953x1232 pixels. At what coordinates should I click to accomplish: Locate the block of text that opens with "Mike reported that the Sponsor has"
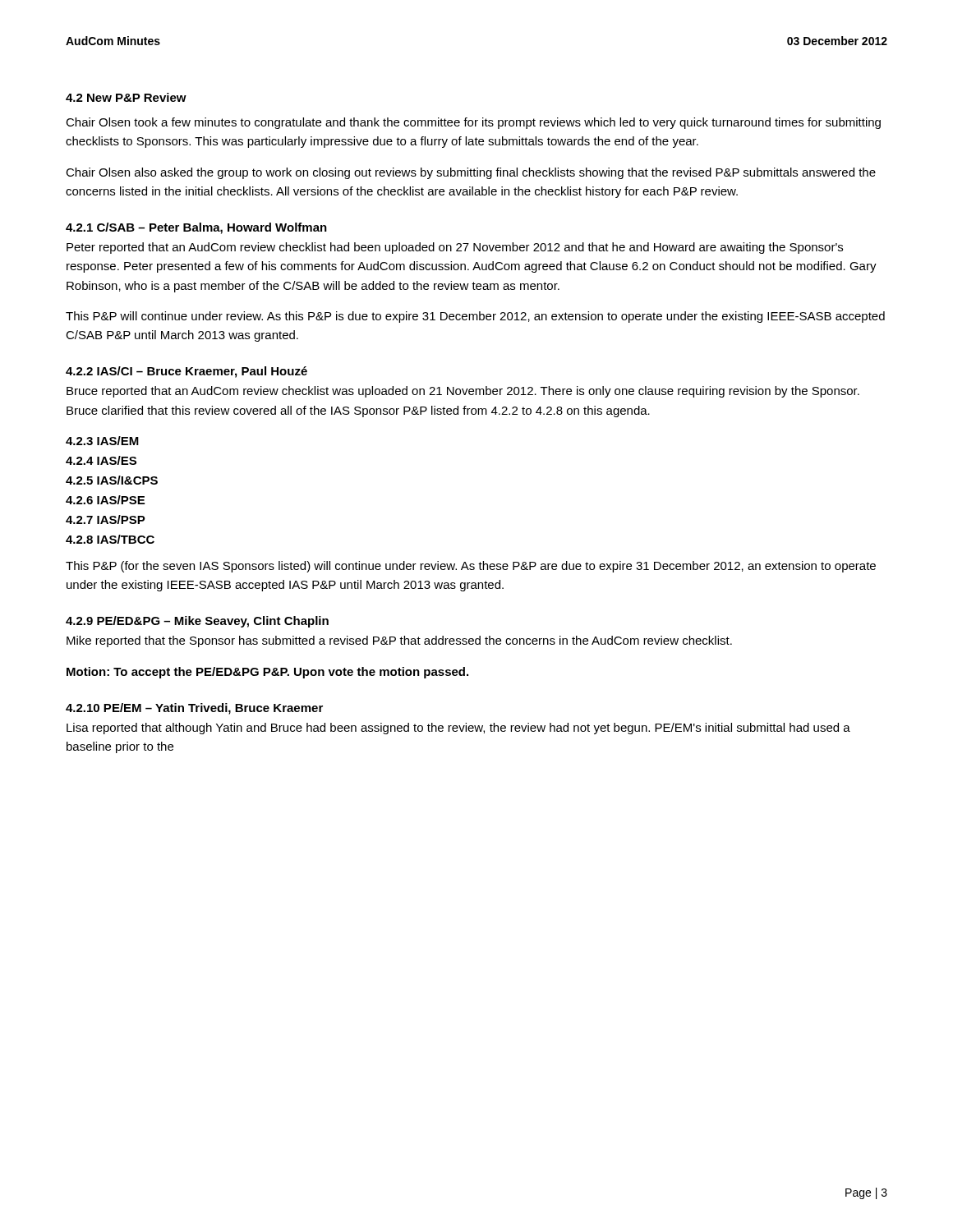click(x=399, y=640)
